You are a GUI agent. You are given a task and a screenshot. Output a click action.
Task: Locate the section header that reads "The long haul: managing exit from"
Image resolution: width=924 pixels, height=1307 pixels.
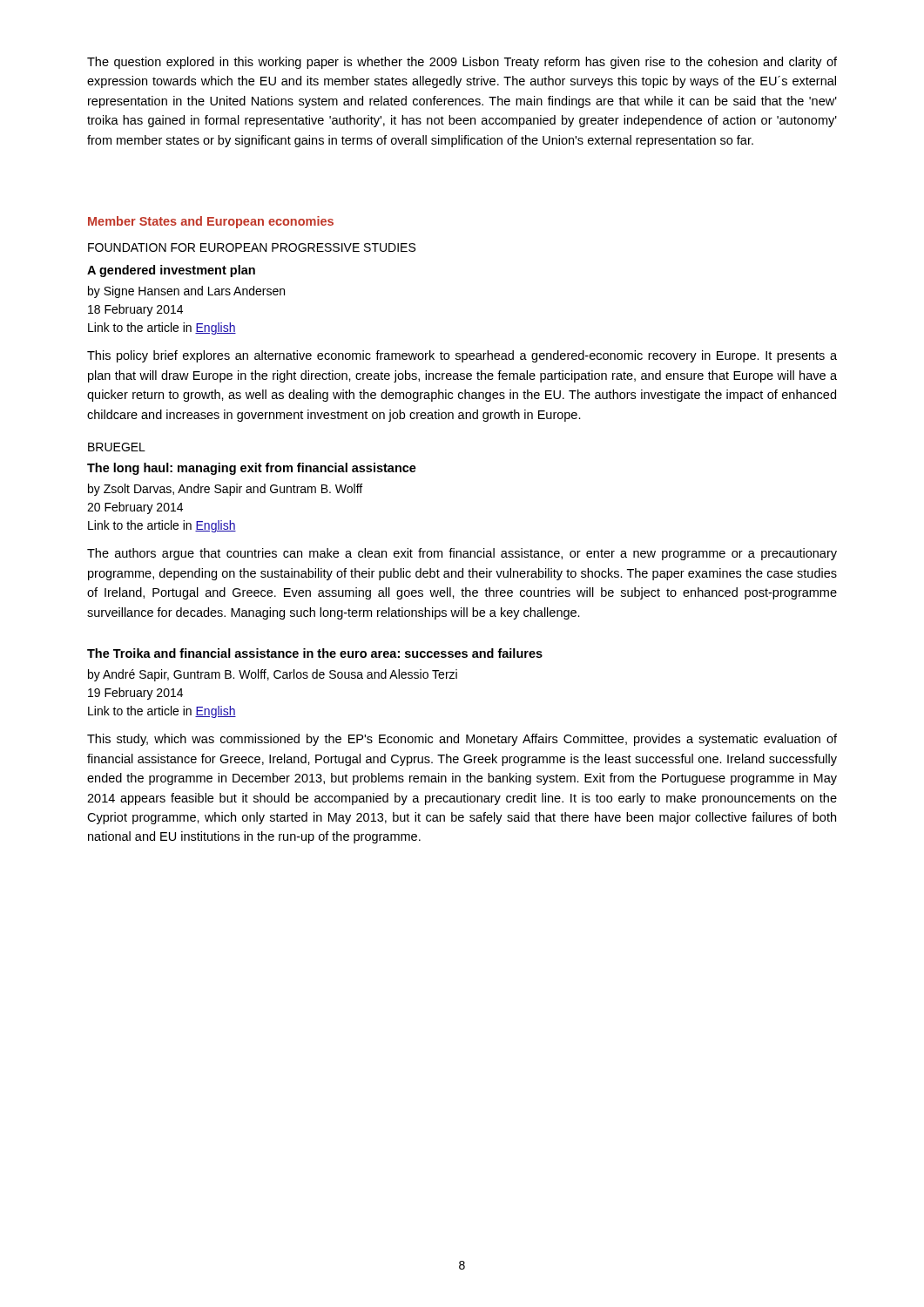[252, 468]
